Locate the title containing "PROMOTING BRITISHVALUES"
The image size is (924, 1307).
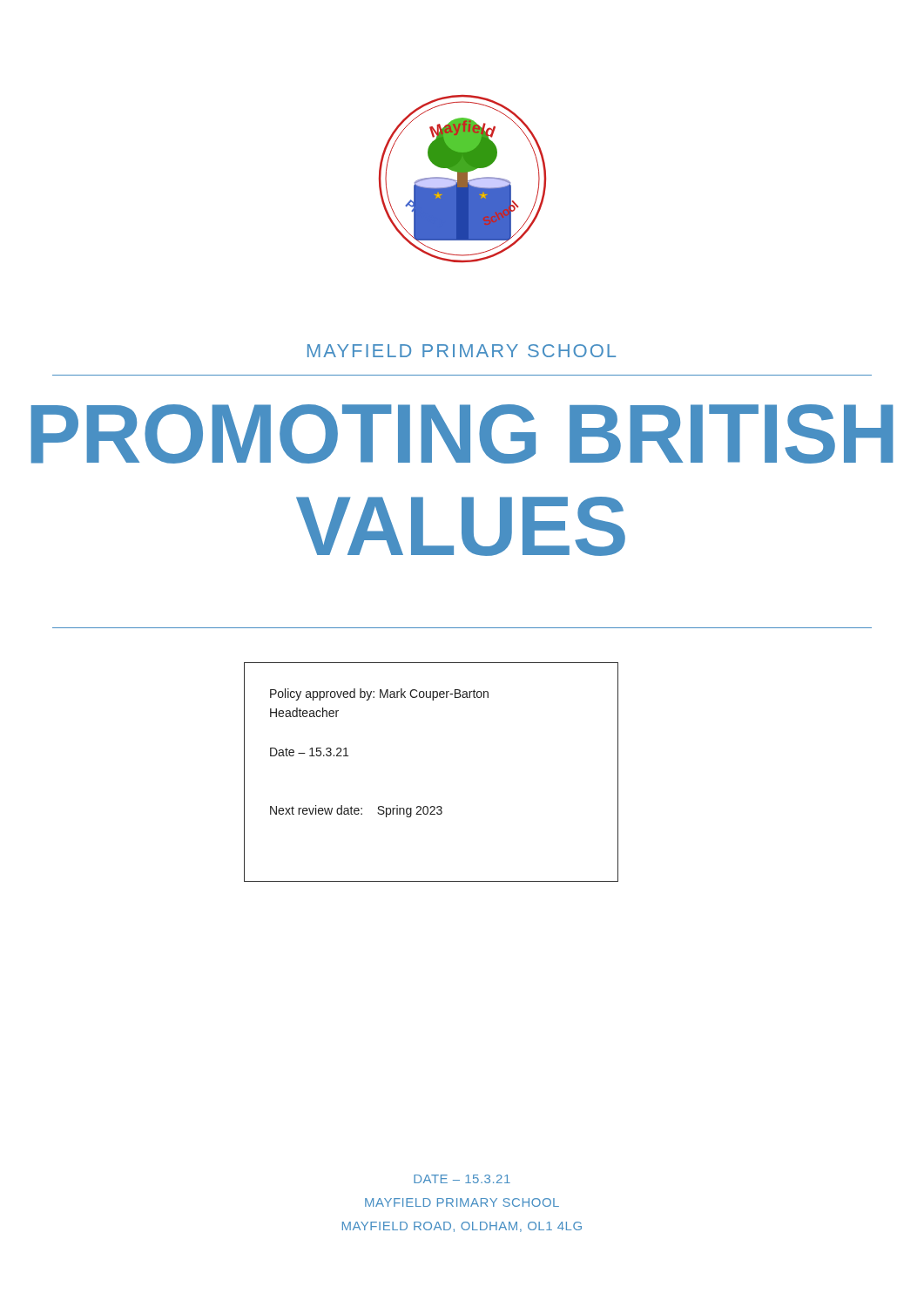462,480
